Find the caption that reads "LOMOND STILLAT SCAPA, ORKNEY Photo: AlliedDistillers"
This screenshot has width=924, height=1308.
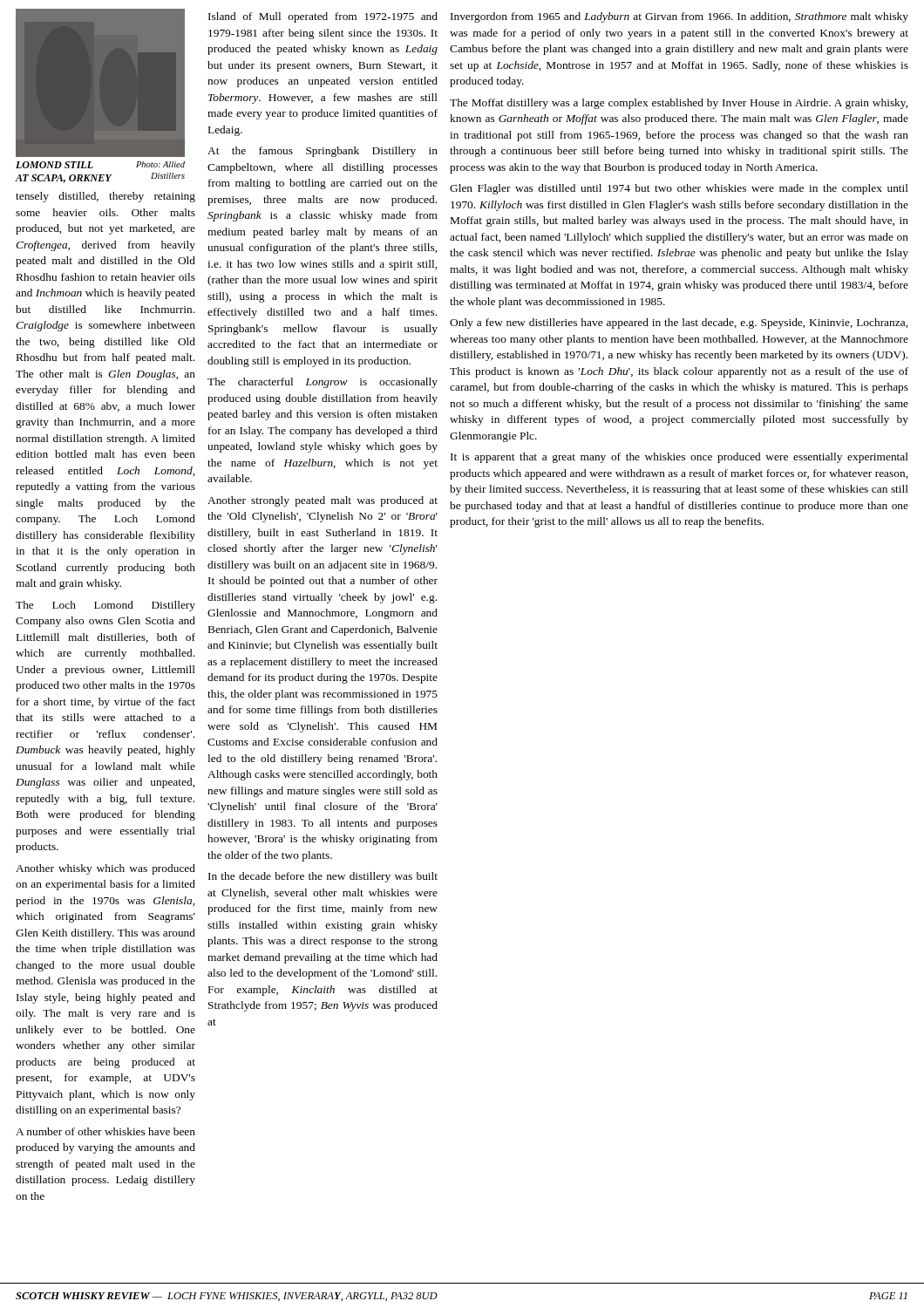tap(100, 172)
